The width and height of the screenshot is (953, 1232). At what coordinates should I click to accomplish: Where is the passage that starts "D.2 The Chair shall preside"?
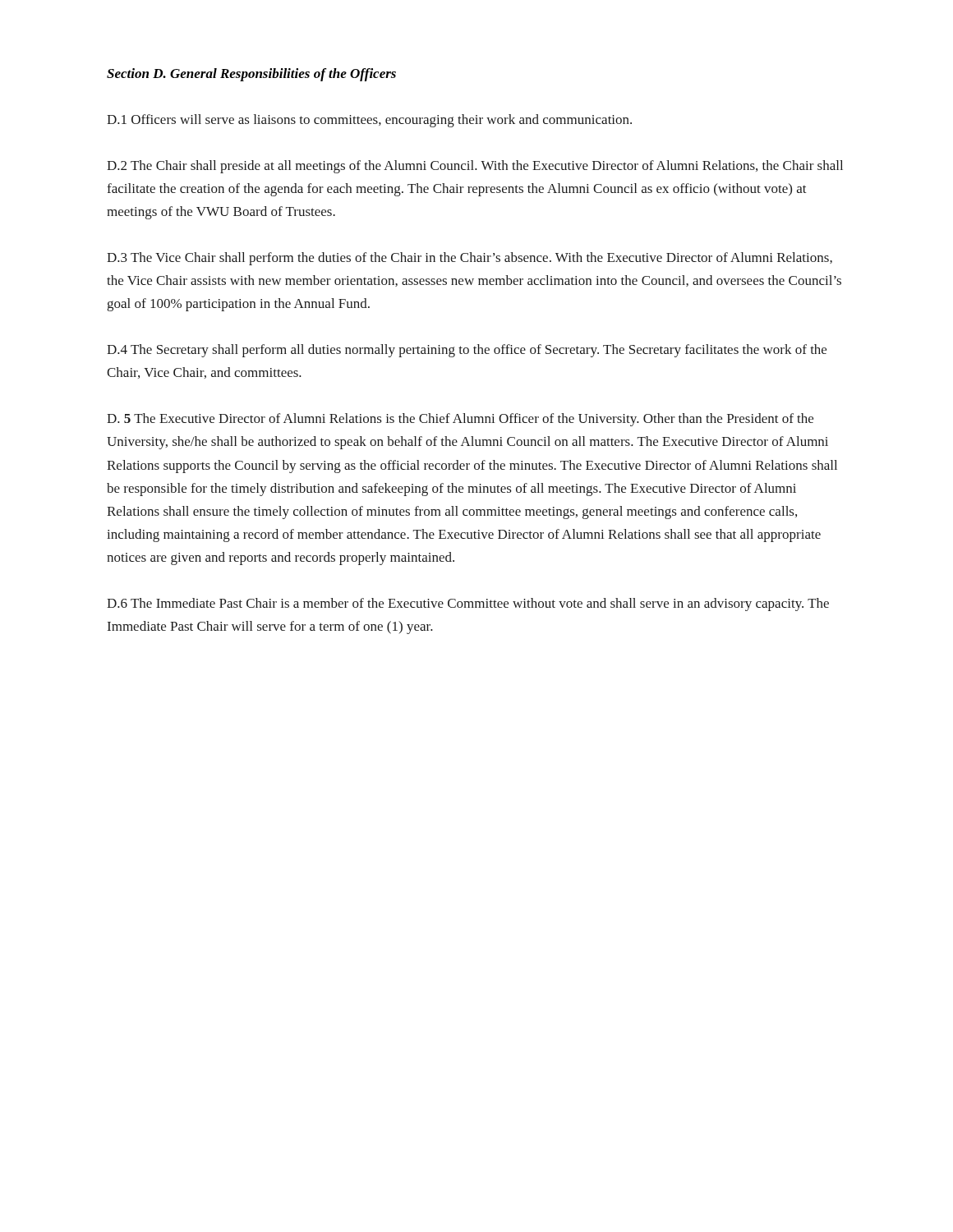[475, 189]
